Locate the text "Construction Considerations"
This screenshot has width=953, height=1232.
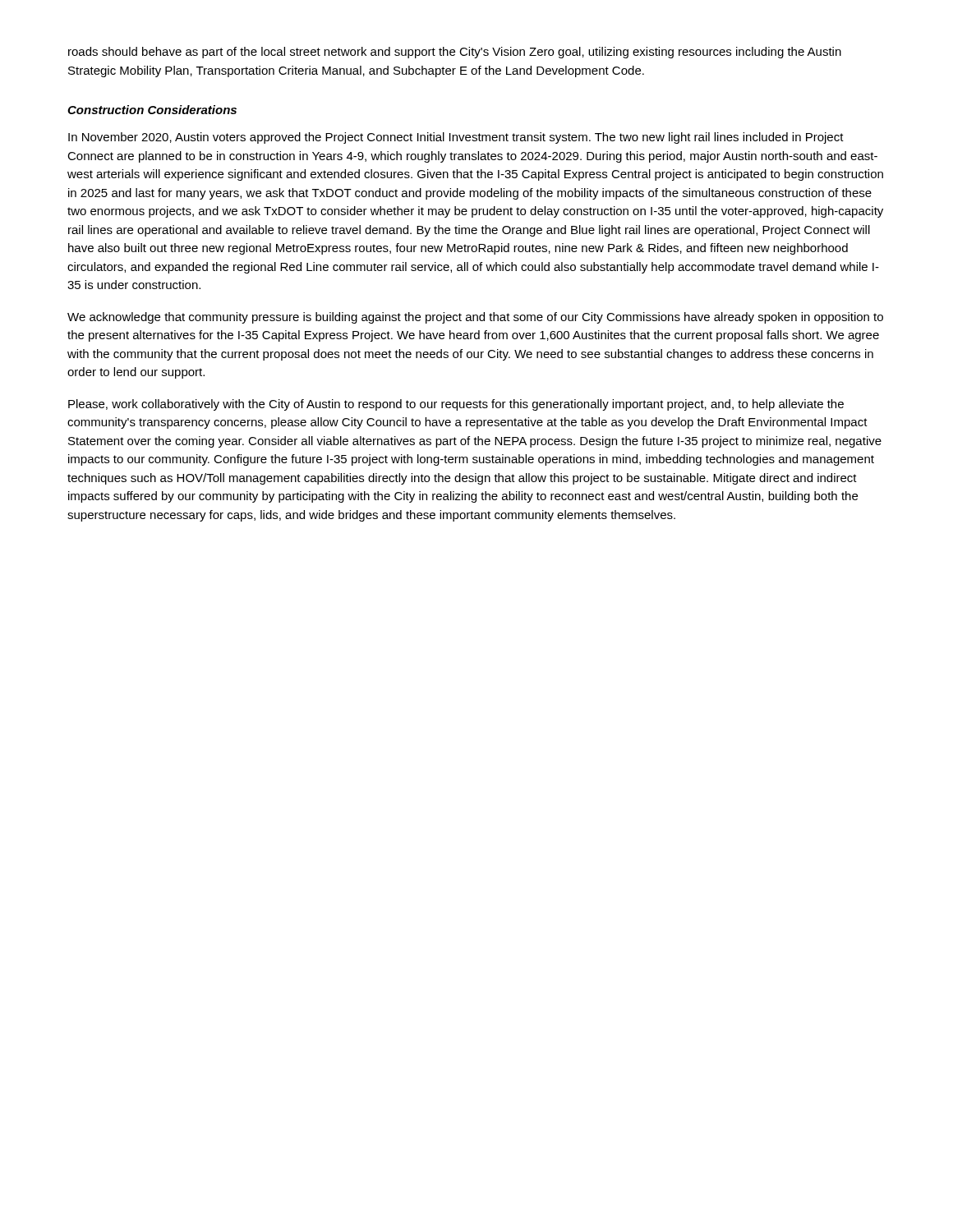click(152, 110)
